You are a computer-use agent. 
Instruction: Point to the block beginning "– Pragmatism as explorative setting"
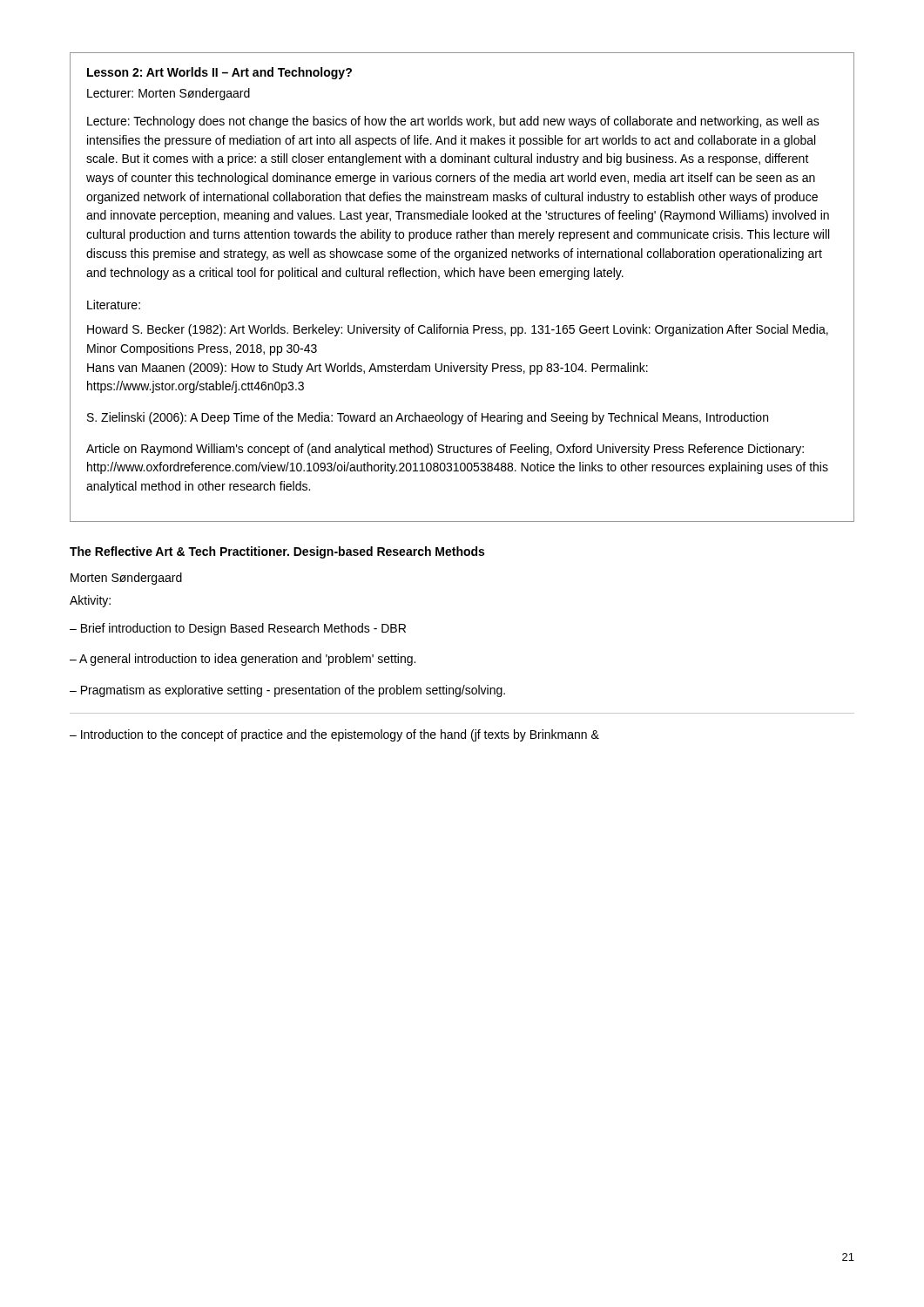pyautogui.click(x=288, y=690)
